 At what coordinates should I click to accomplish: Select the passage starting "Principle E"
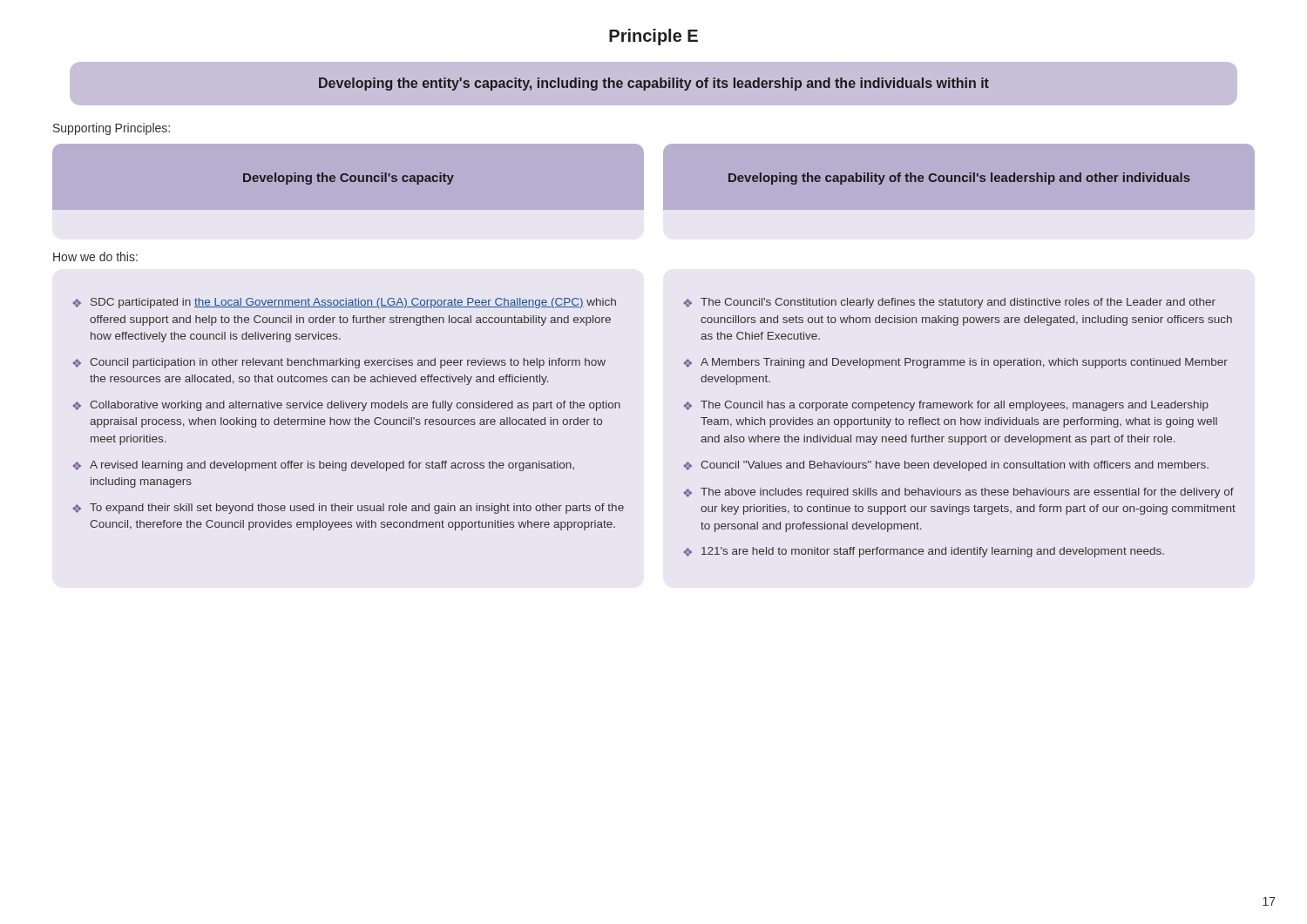[x=654, y=36]
